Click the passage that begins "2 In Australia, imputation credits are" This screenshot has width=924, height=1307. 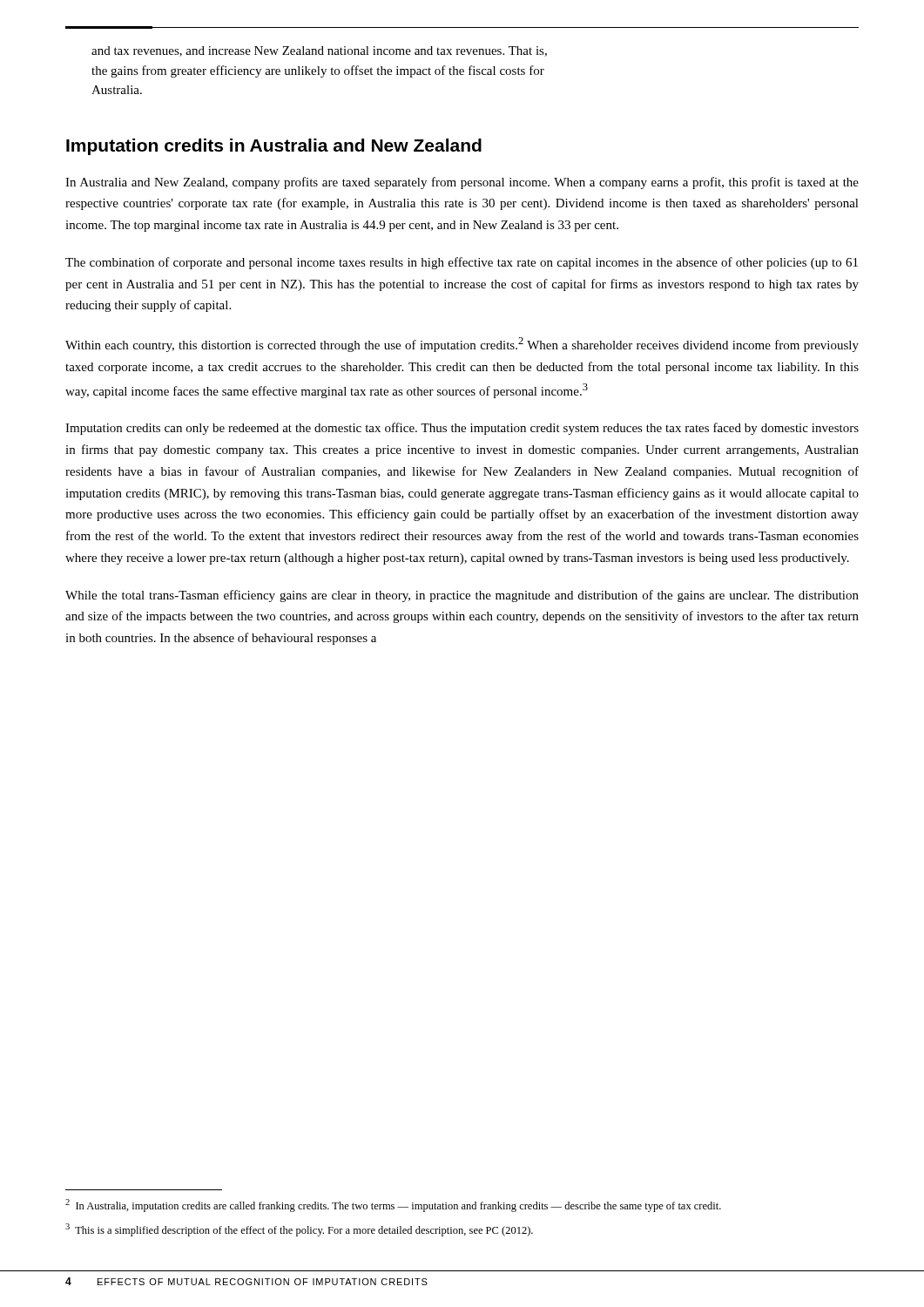click(x=393, y=1205)
